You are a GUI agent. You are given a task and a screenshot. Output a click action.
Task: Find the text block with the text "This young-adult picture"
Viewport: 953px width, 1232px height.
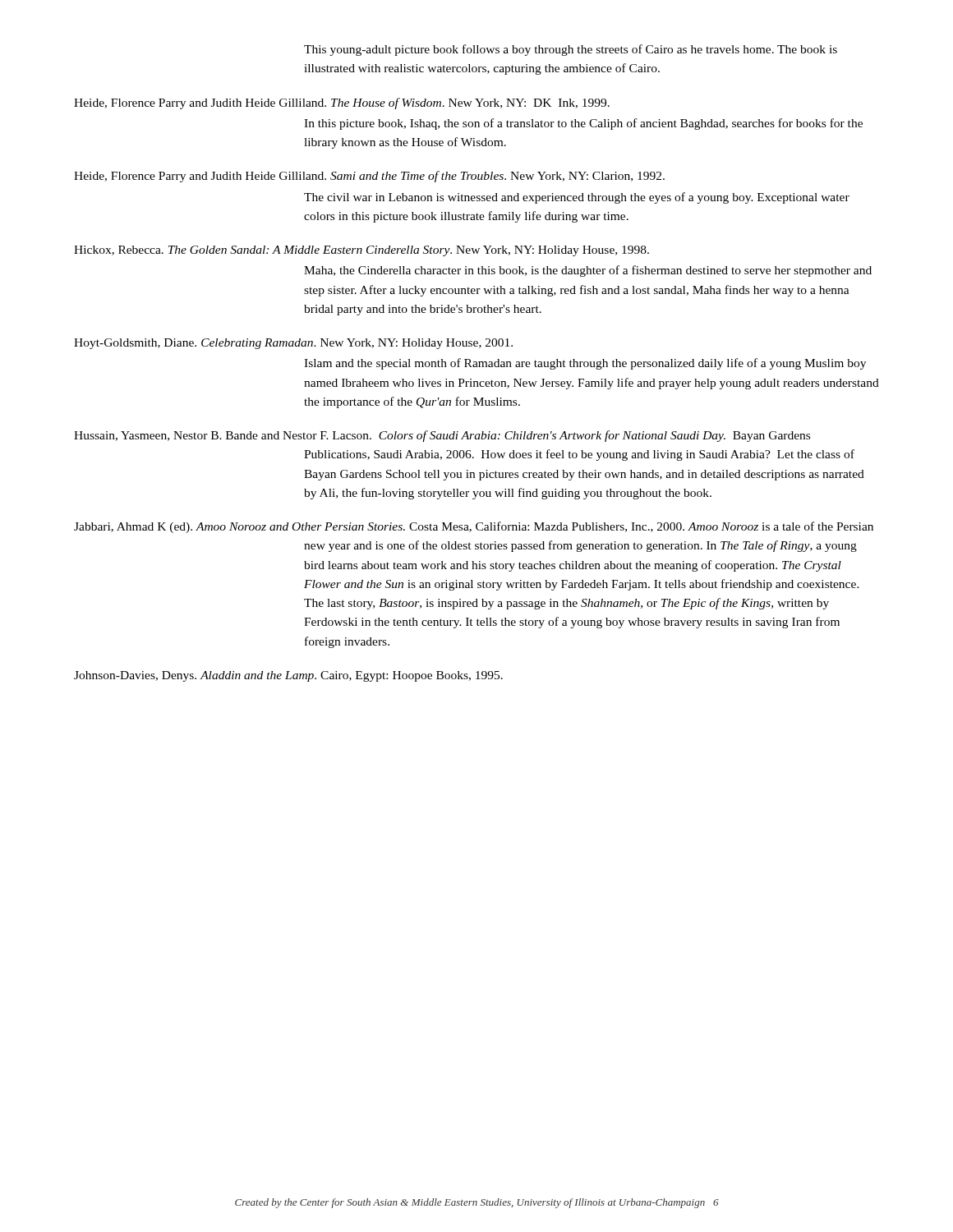571,58
